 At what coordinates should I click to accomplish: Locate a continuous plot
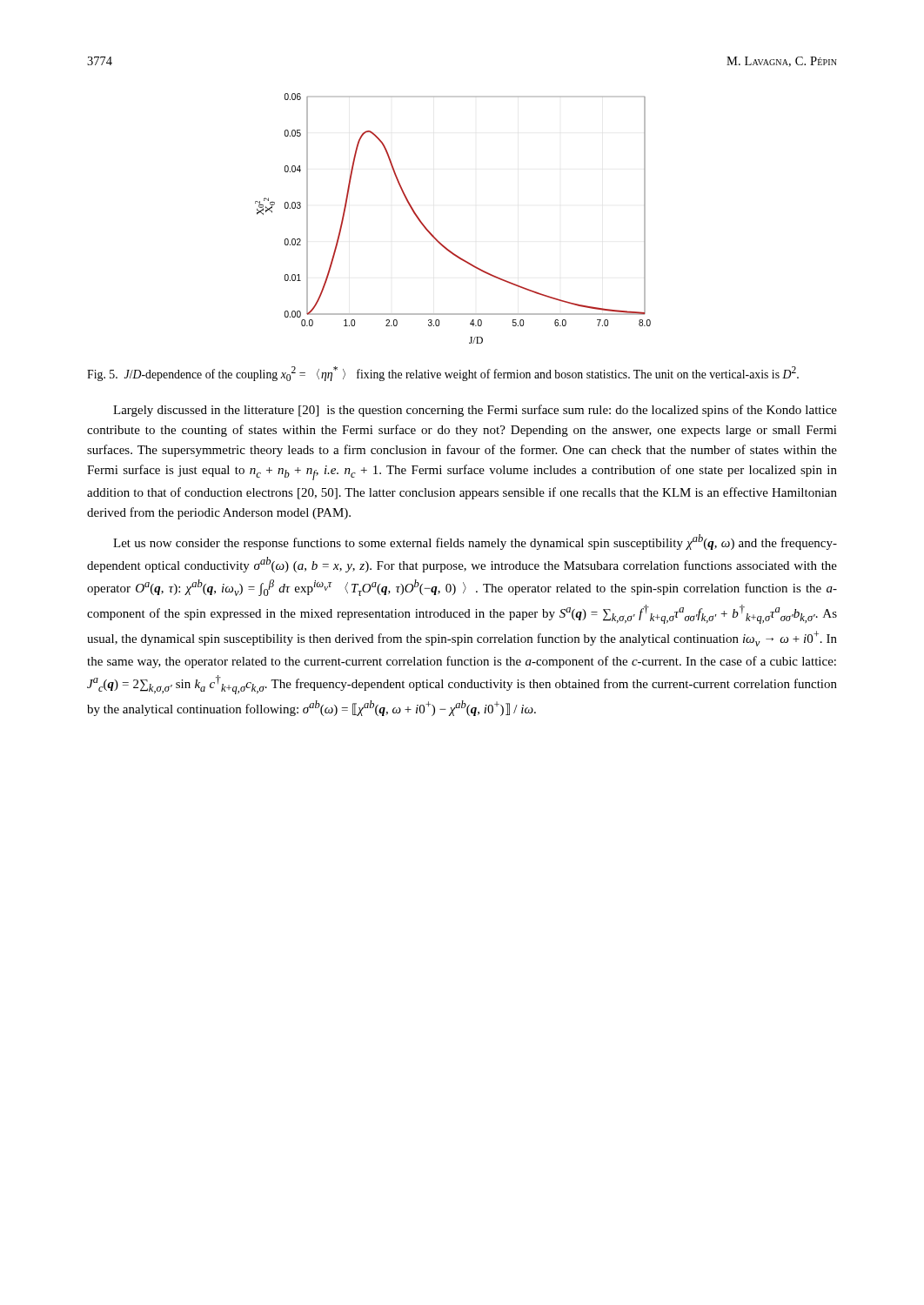tap(462, 221)
